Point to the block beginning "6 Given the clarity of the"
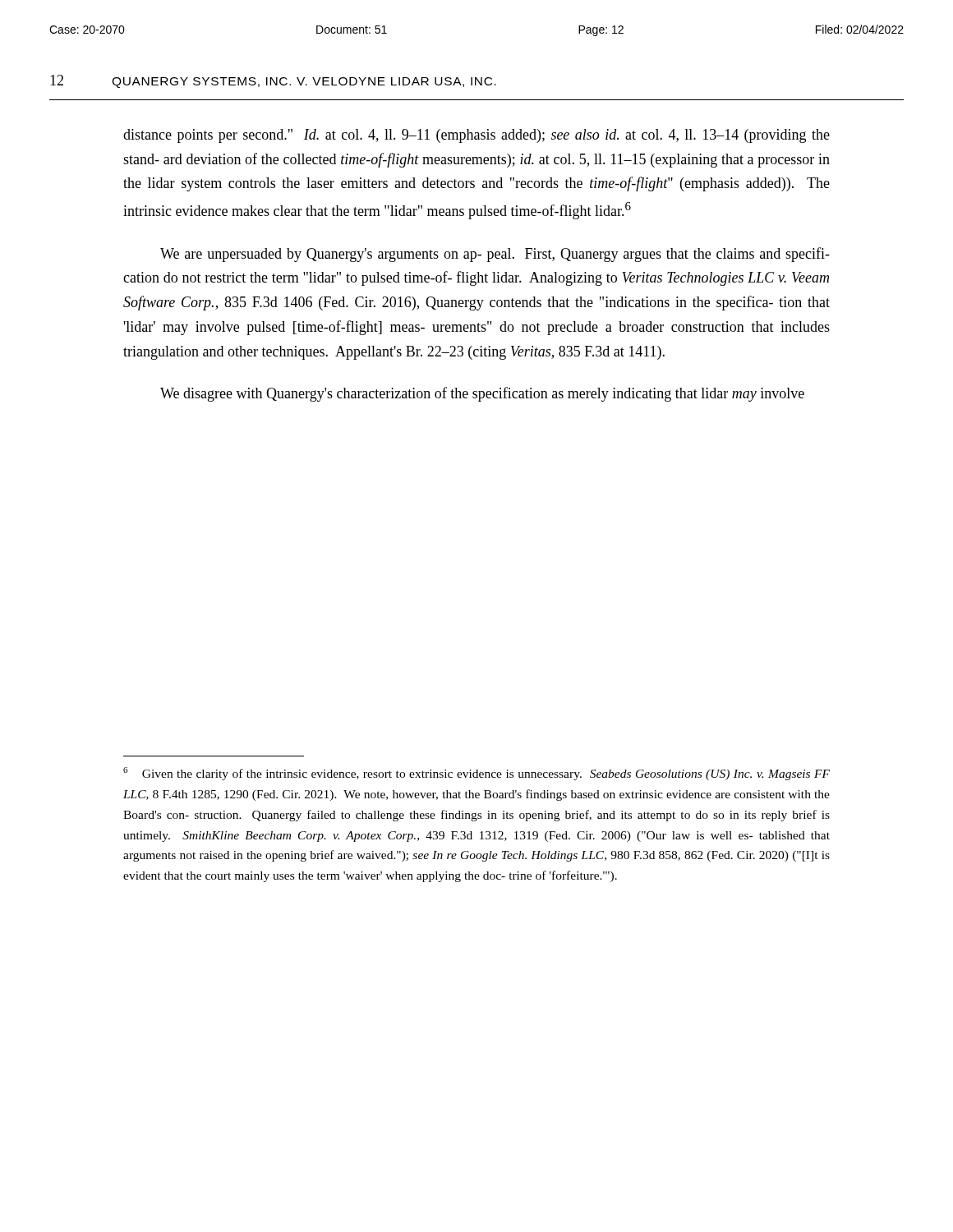Viewport: 953px width, 1232px height. pyautogui.click(x=476, y=823)
